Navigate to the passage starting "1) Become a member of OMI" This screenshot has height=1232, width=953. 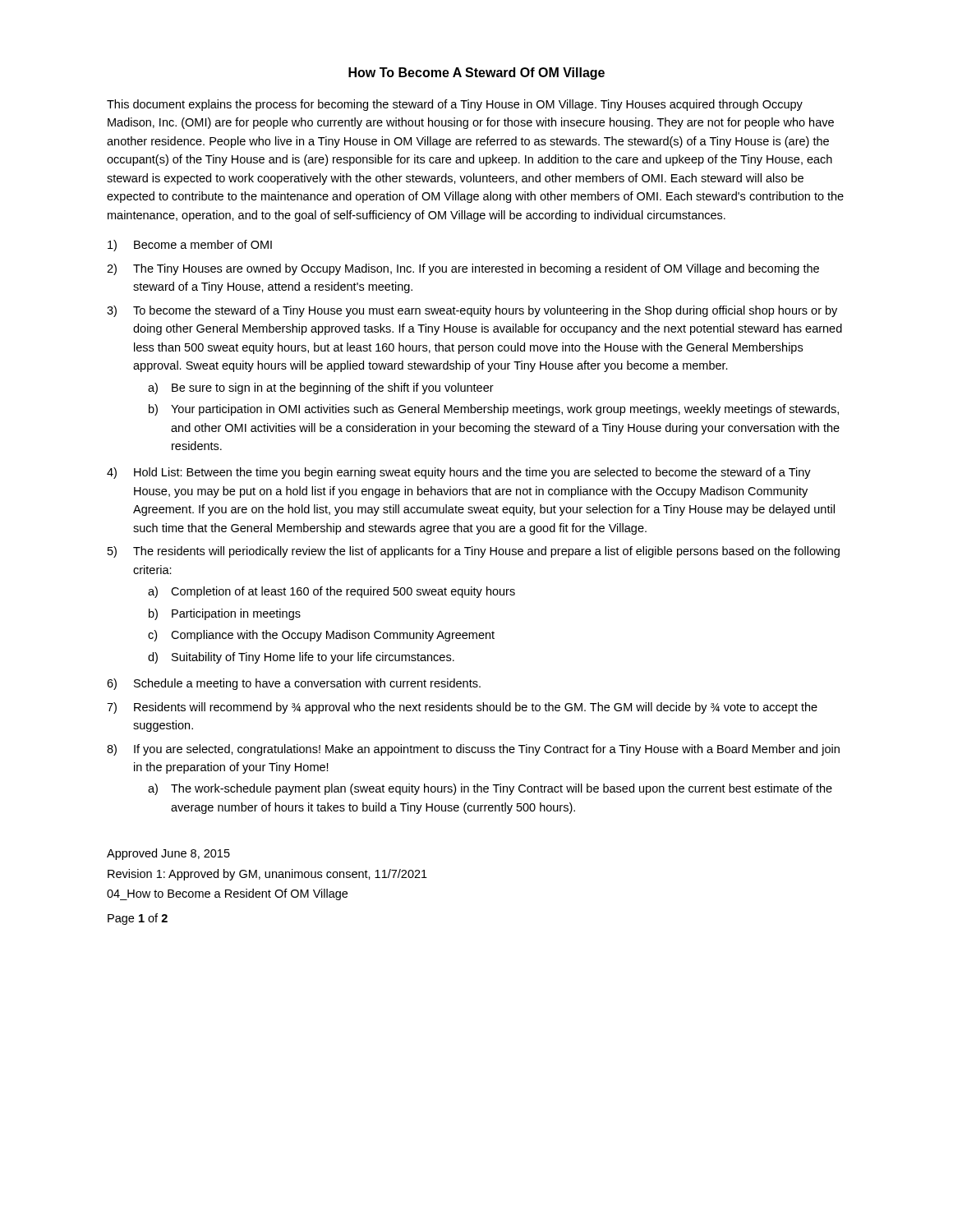pos(190,246)
